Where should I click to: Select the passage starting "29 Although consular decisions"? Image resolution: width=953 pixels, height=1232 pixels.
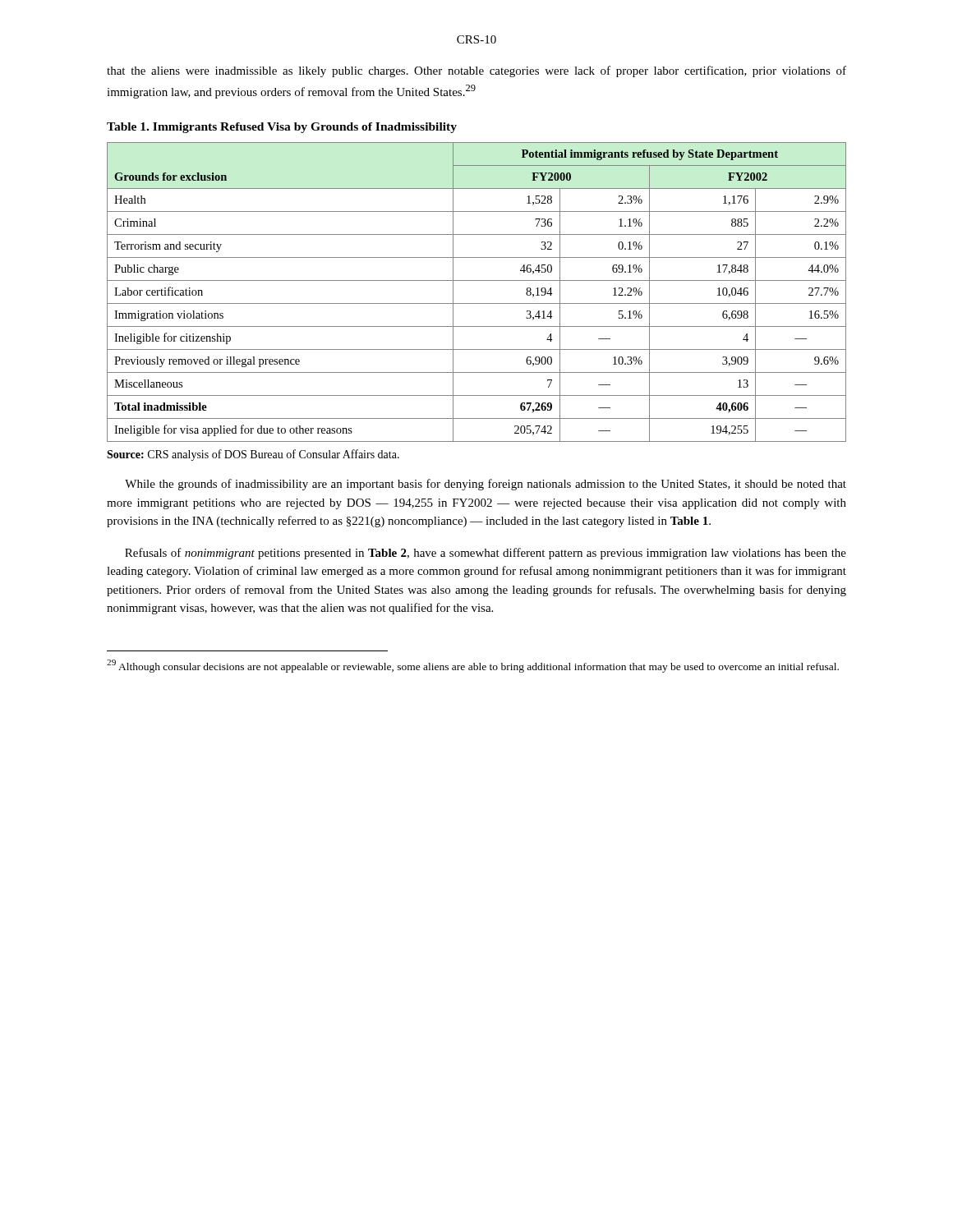pyautogui.click(x=473, y=664)
